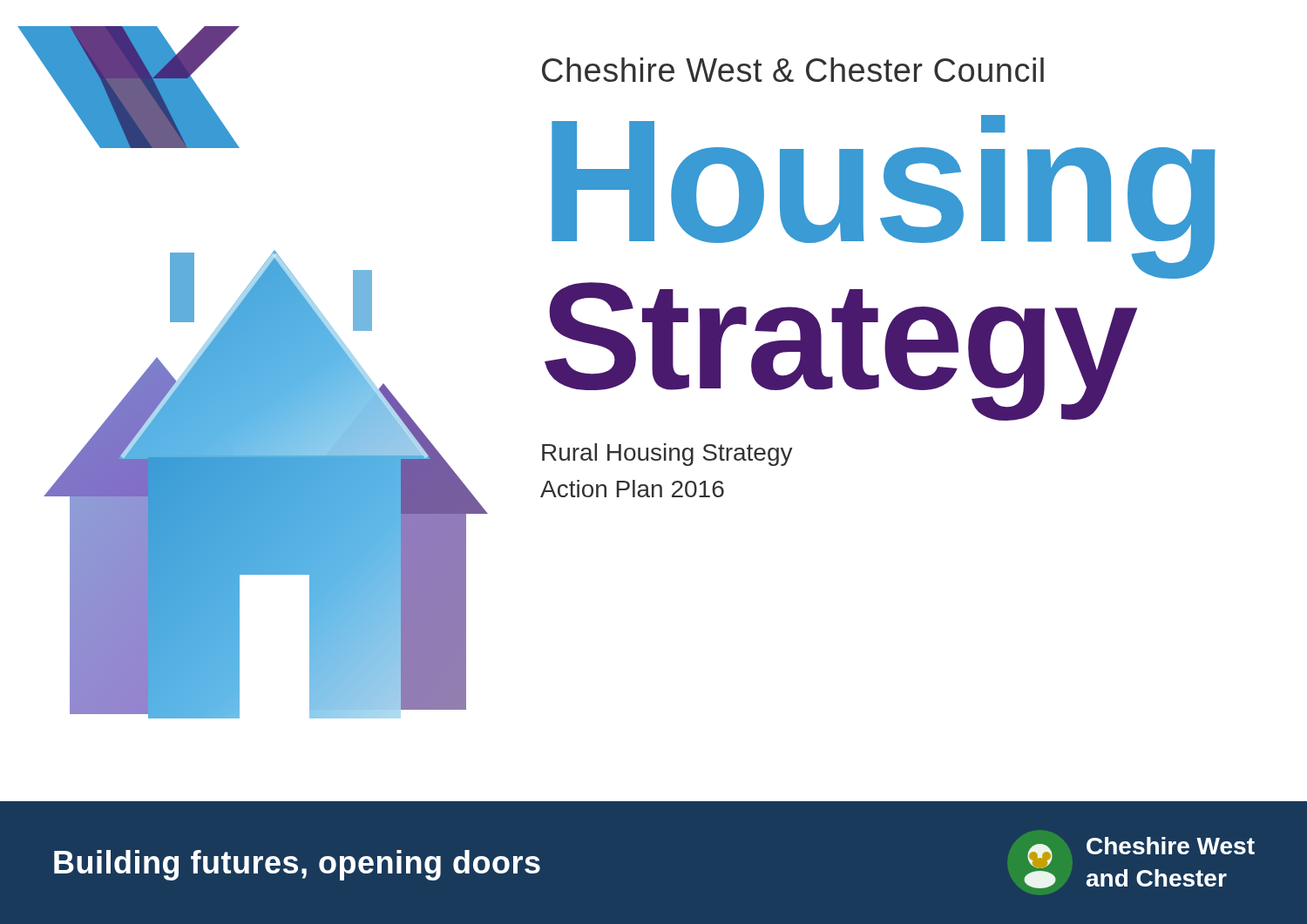
Task: Select the passage starting "Housing Strategy"
Action: click(915, 254)
